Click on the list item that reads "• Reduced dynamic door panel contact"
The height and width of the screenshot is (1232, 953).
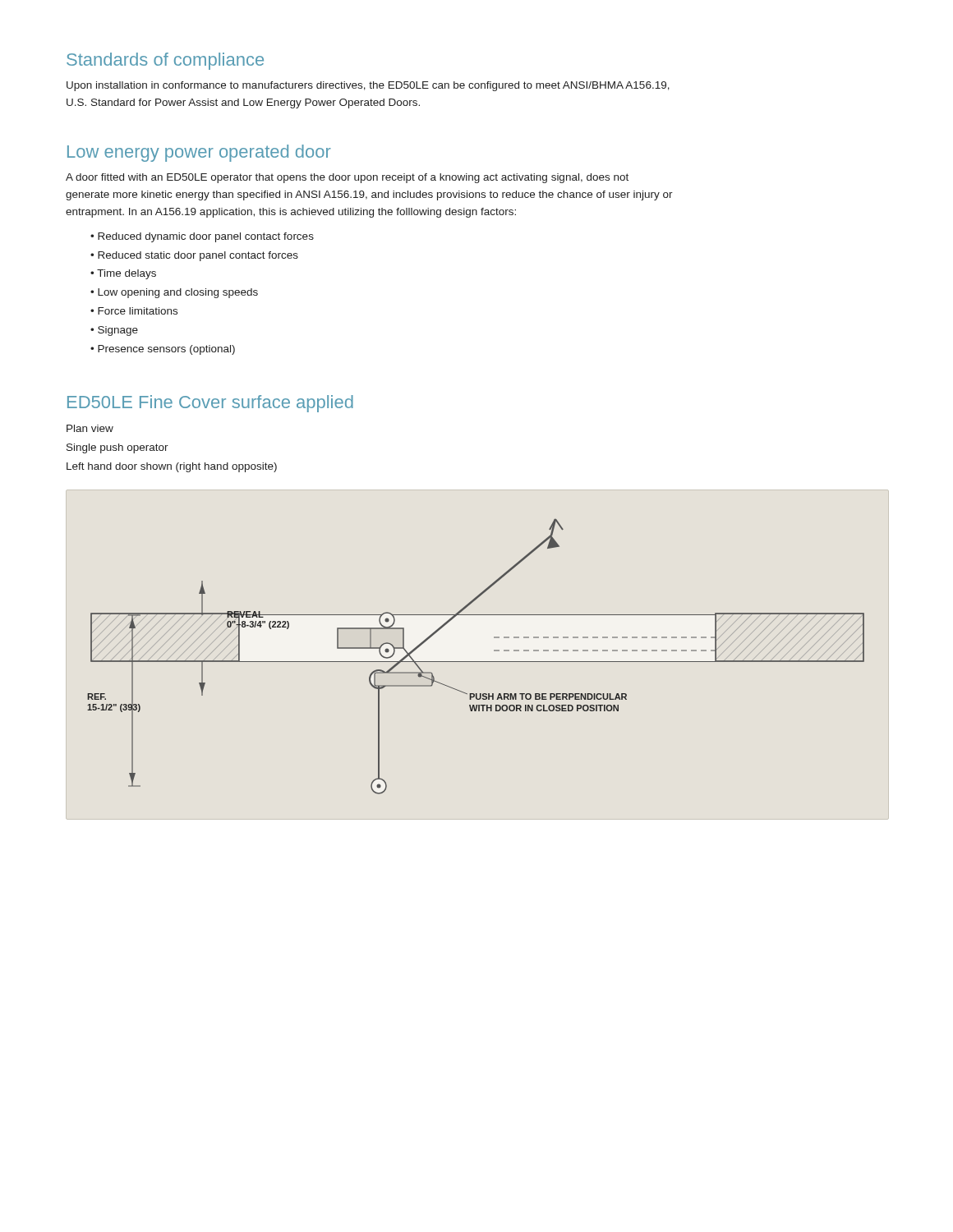coord(202,236)
